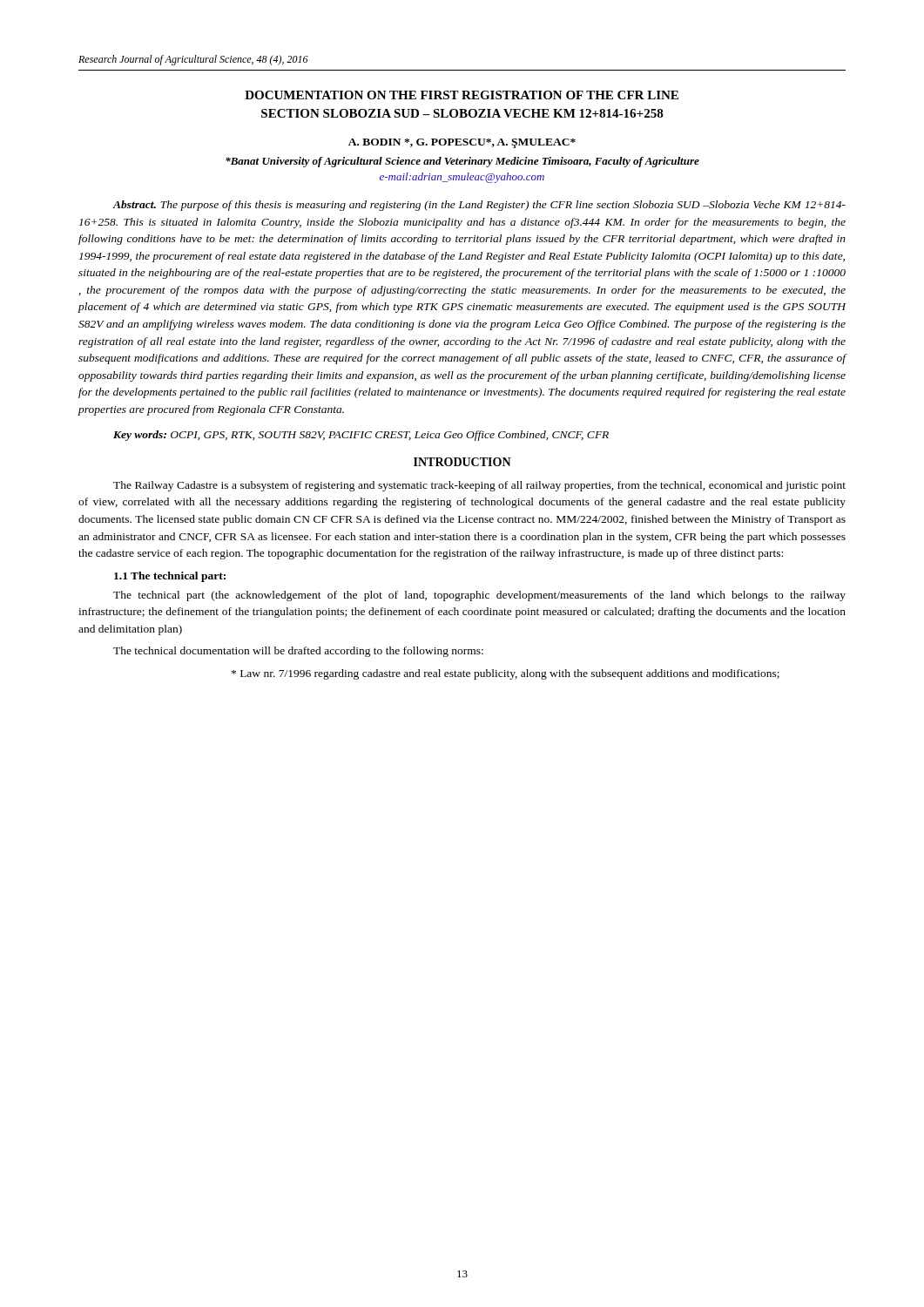Select the text block with the text "A. BODIN *, G. POPESCU*,"
924x1307 pixels.
click(462, 142)
